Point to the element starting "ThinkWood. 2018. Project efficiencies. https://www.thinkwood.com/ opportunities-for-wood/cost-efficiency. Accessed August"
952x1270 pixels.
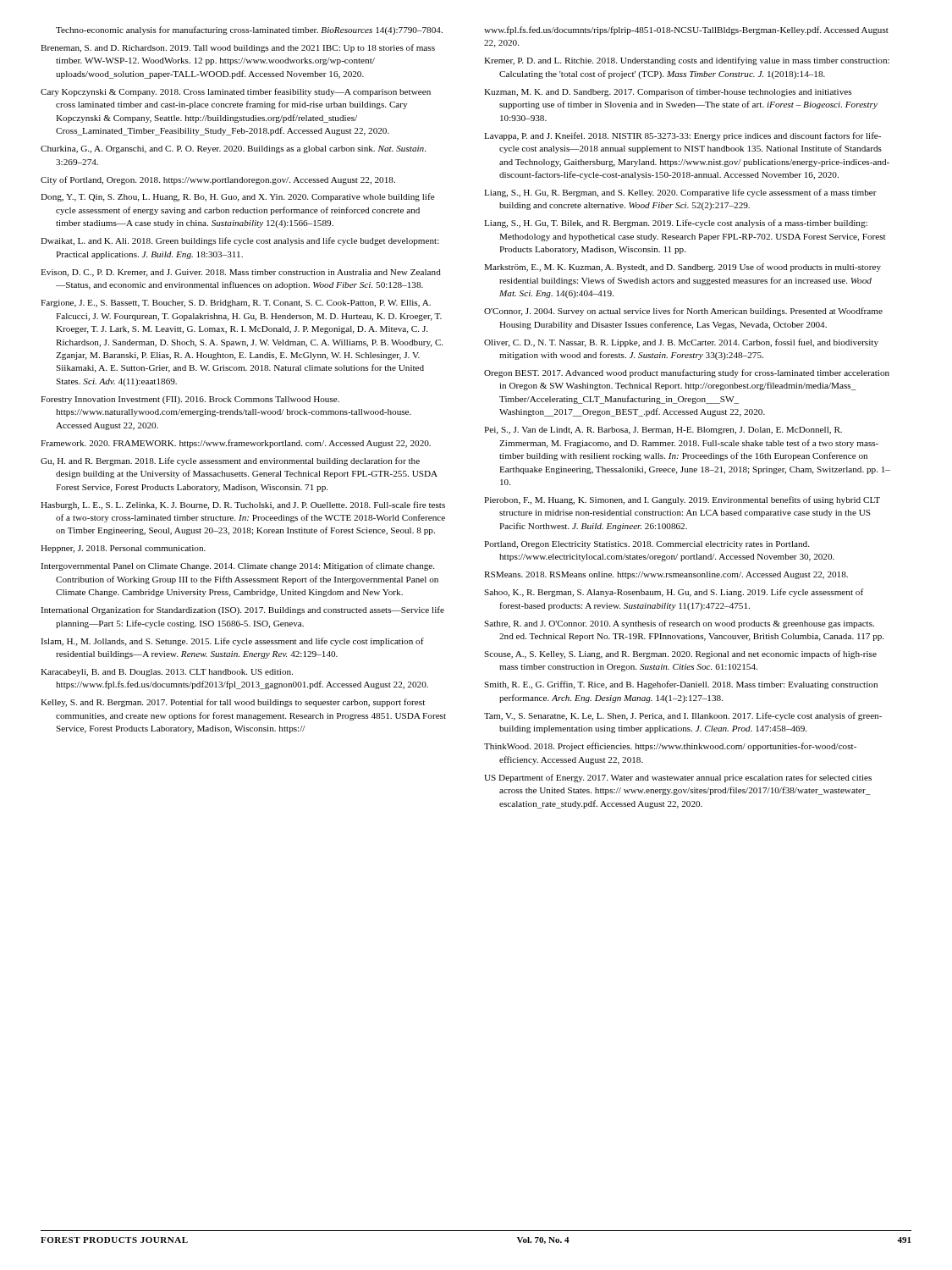pos(670,753)
